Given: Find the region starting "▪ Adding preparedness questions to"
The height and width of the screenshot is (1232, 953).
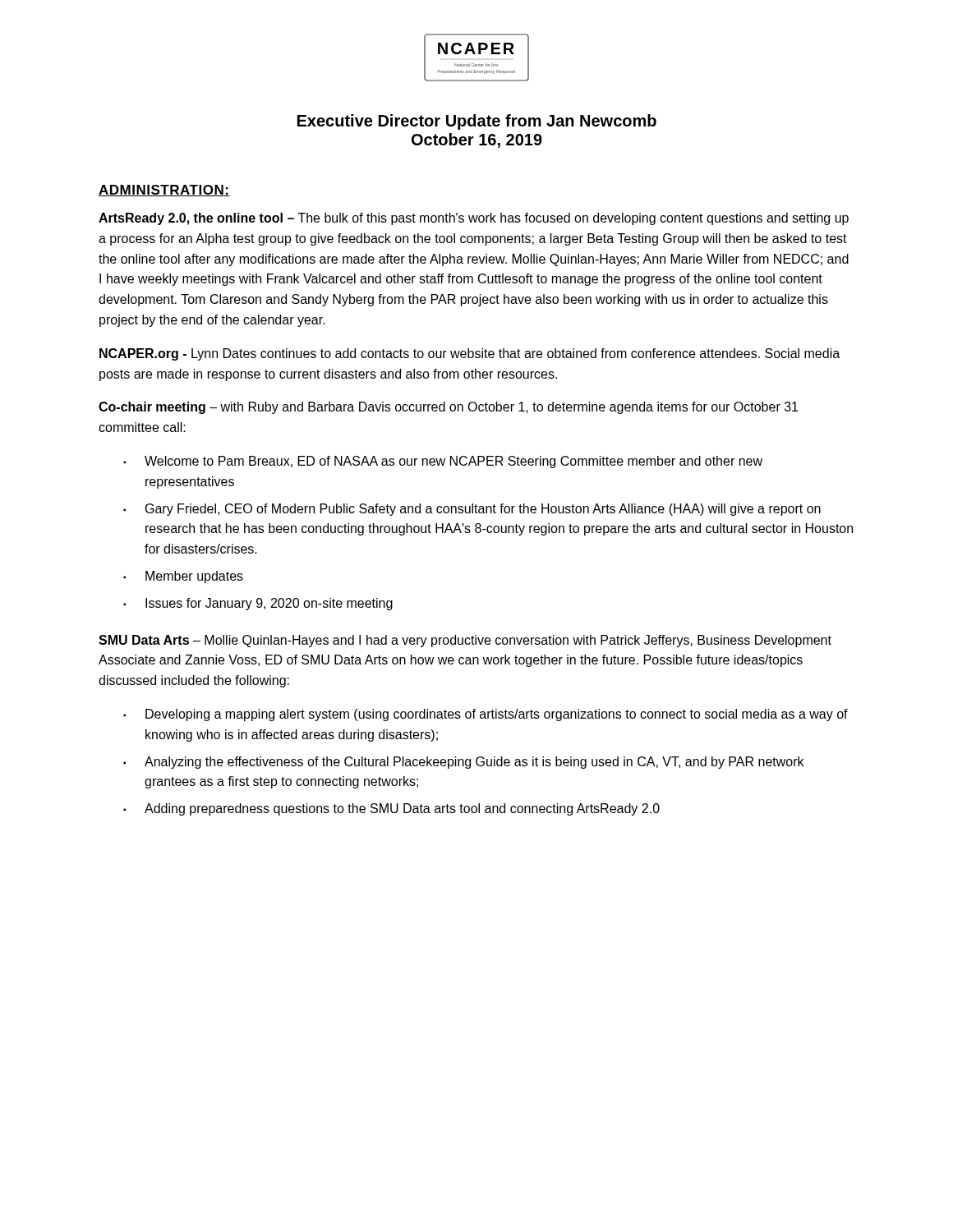Looking at the screenshot, I should pos(489,809).
